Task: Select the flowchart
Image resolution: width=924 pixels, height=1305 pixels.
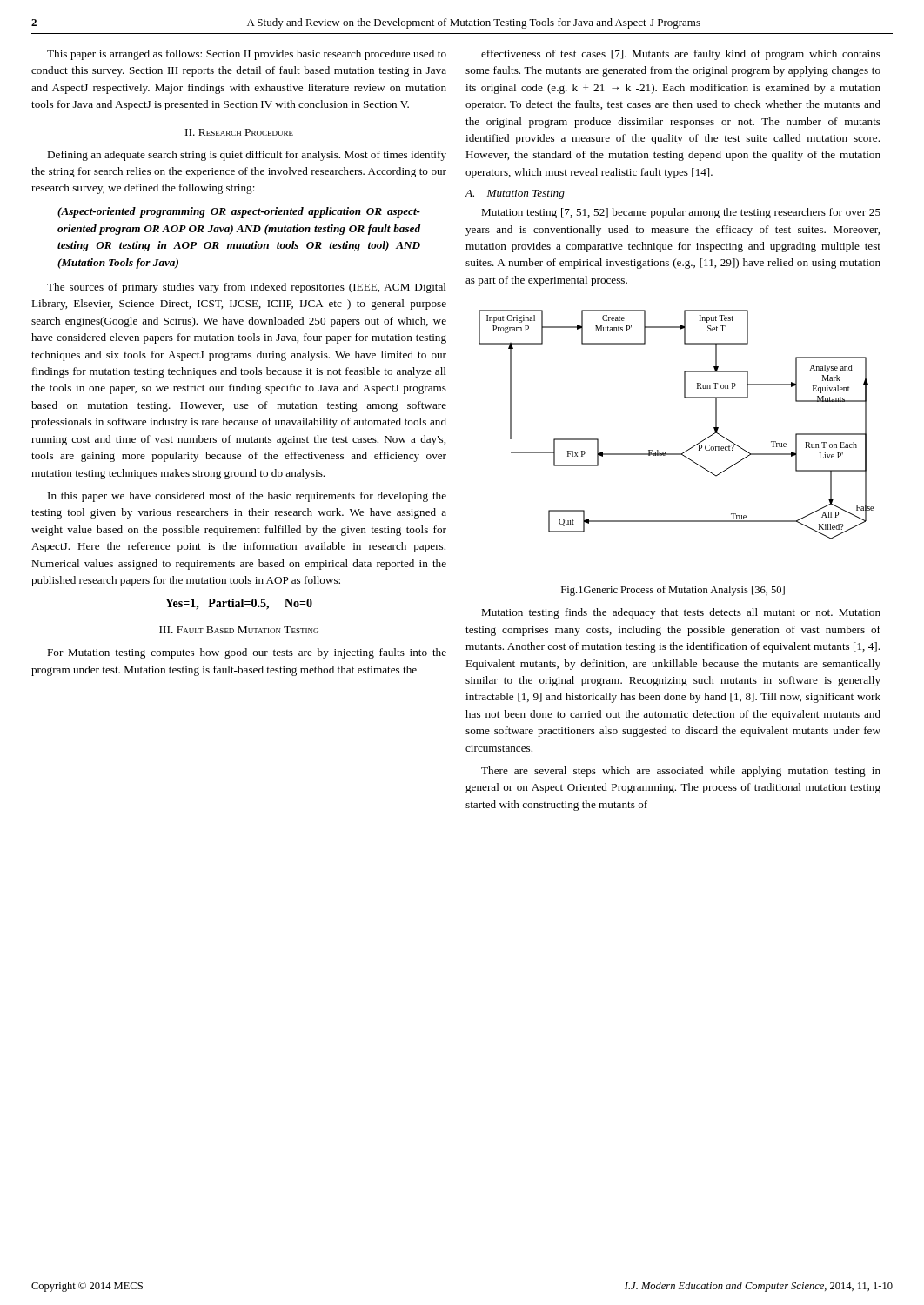Action: pos(673,436)
